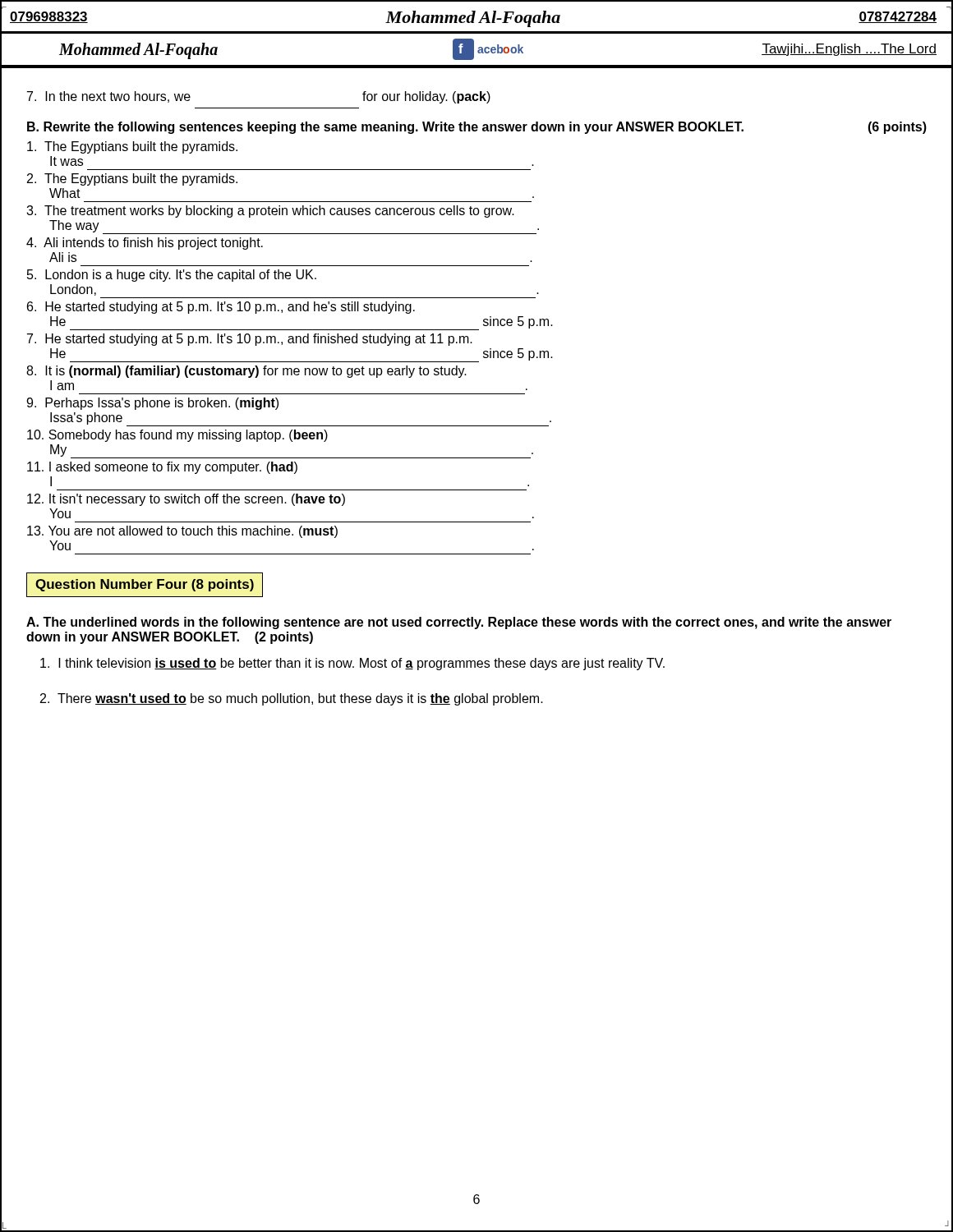The width and height of the screenshot is (953, 1232).
Task: Point to the block beginning "12. It isn't"
Action: 186,500
